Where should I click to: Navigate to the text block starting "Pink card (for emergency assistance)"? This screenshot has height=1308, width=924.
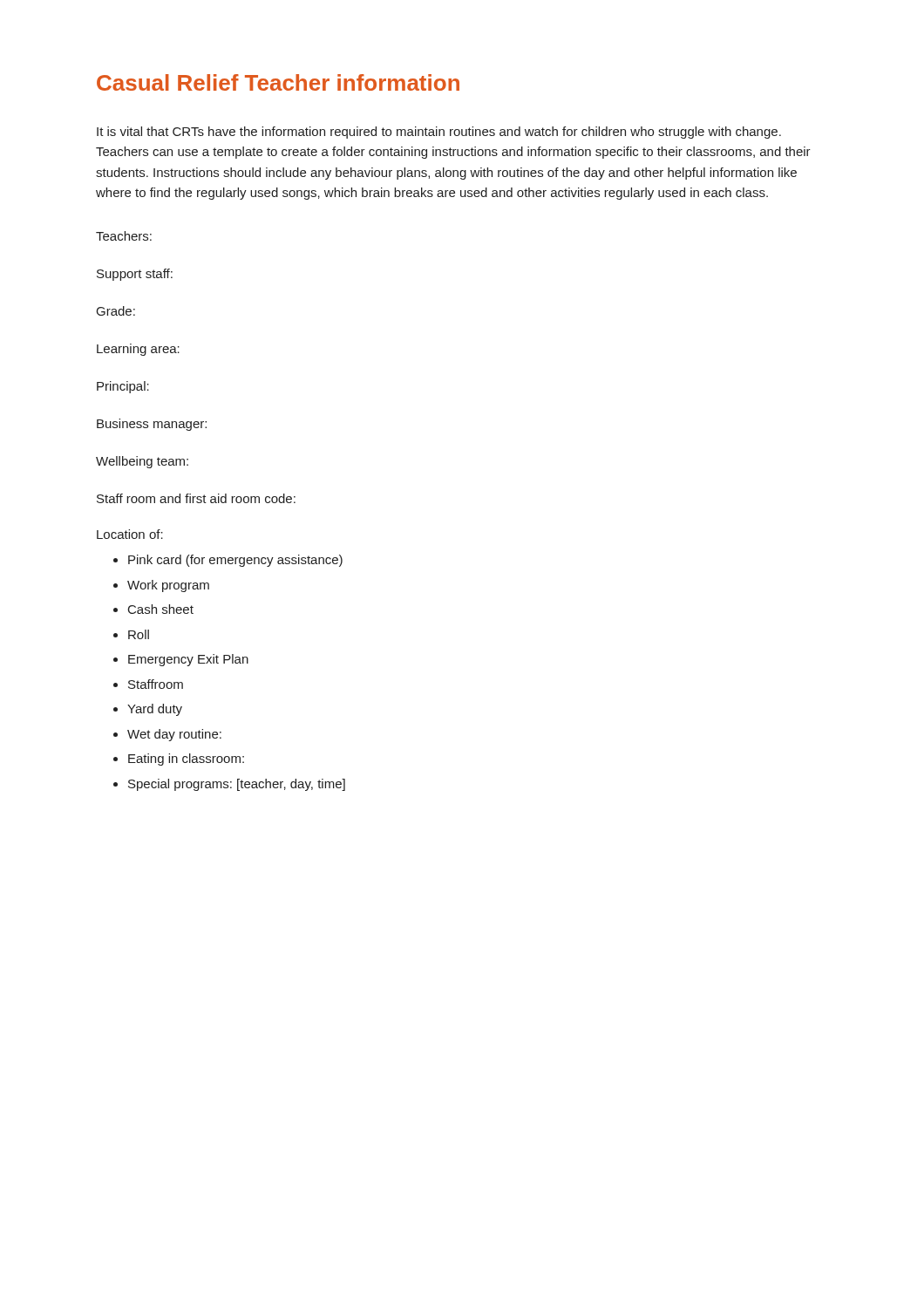point(235,561)
